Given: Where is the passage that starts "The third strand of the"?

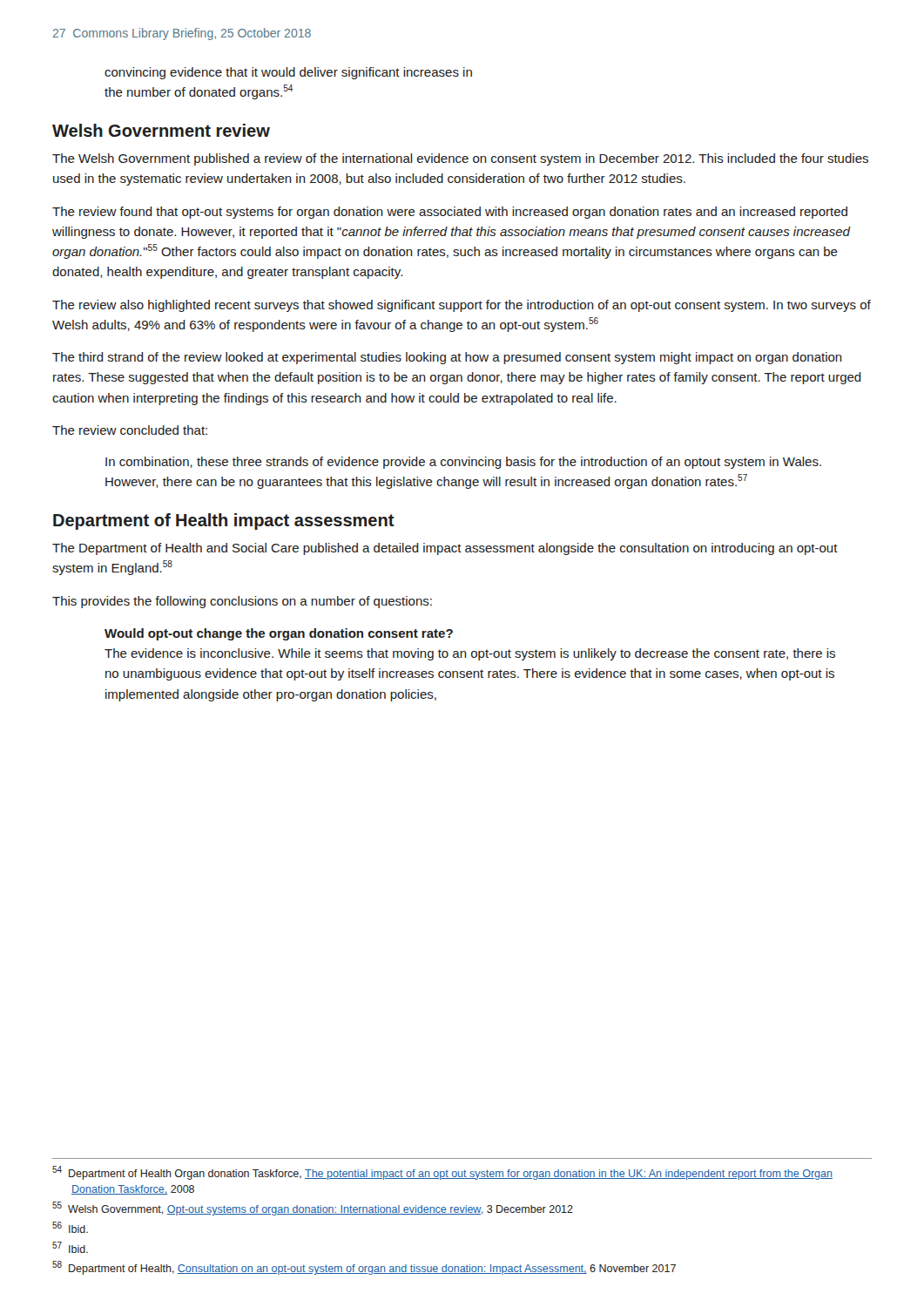Looking at the screenshot, I should [x=462, y=377].
